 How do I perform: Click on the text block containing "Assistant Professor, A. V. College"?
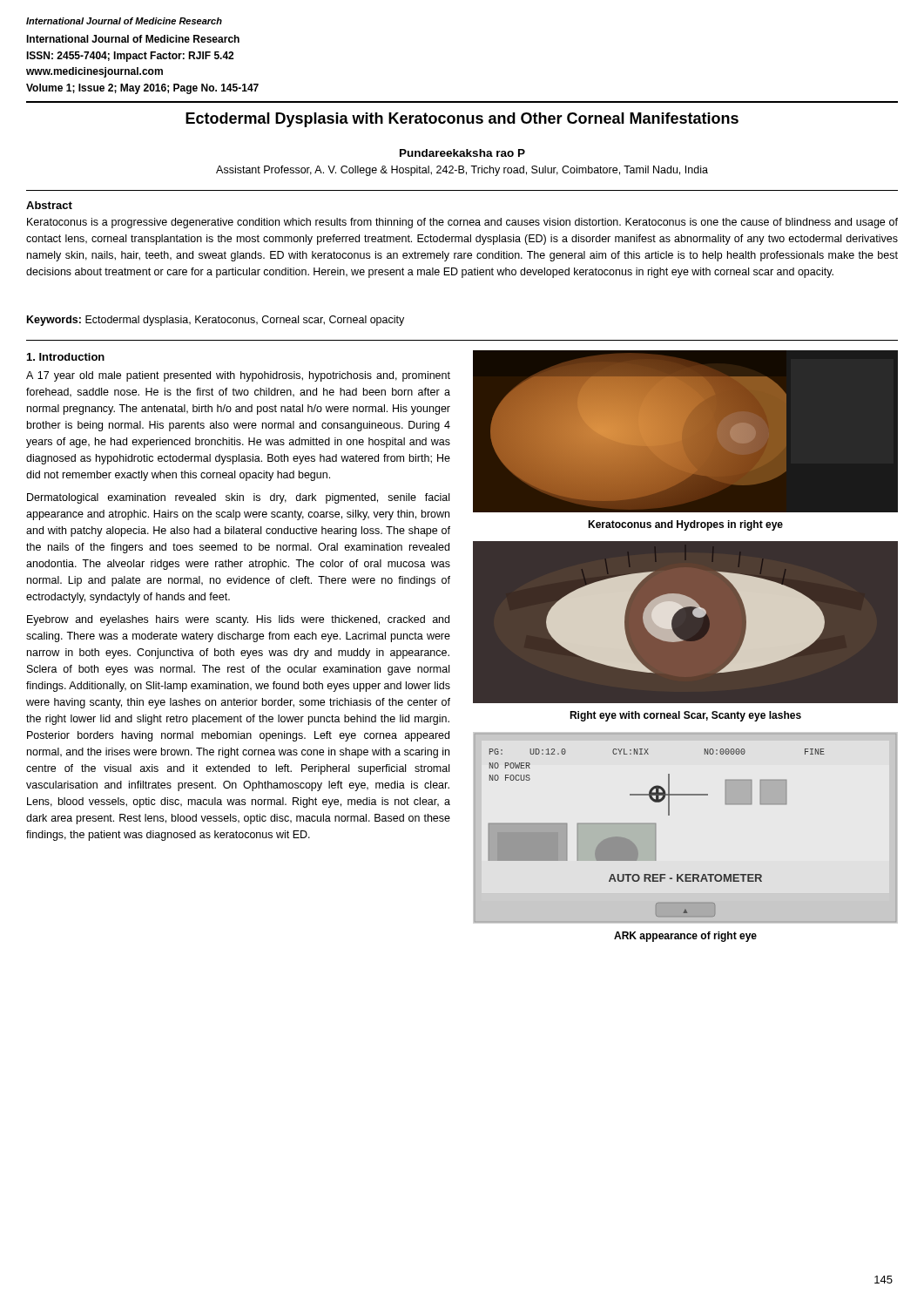click(x=462, y=170)
